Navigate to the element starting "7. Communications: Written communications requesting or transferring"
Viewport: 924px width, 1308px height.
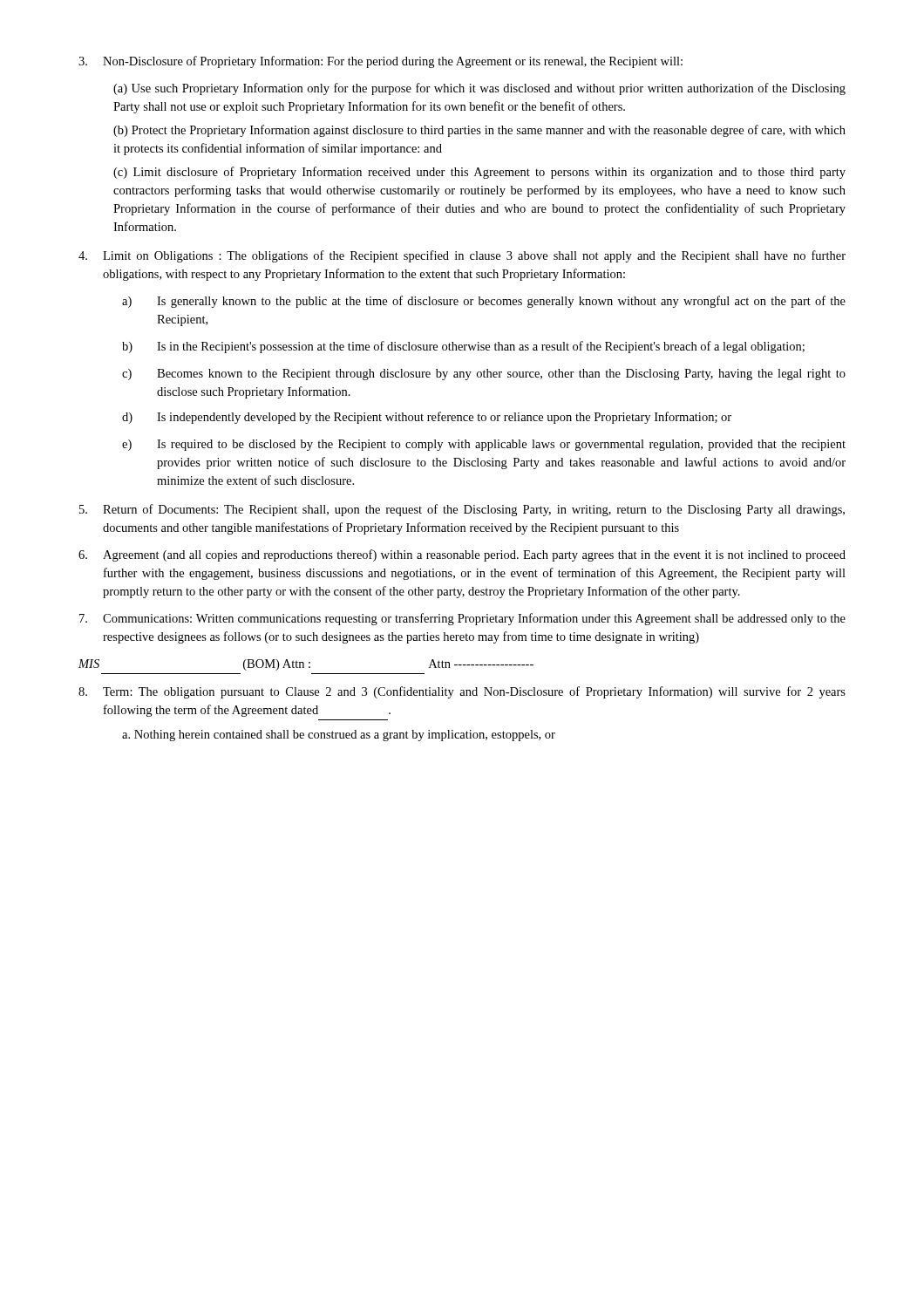462,628
